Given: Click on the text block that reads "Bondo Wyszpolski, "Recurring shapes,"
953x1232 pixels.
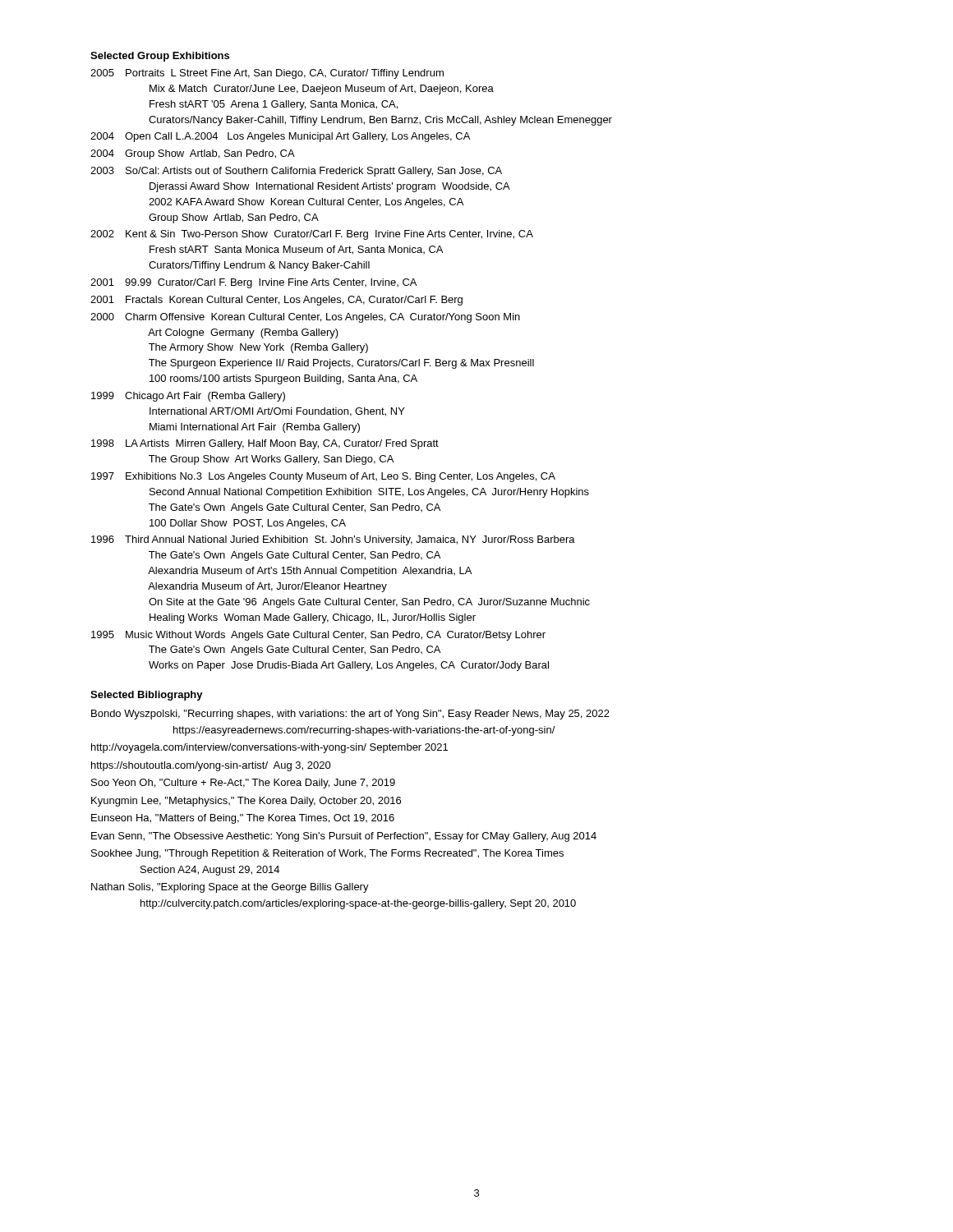Looking at the screenshot, I should pos(350,721).
